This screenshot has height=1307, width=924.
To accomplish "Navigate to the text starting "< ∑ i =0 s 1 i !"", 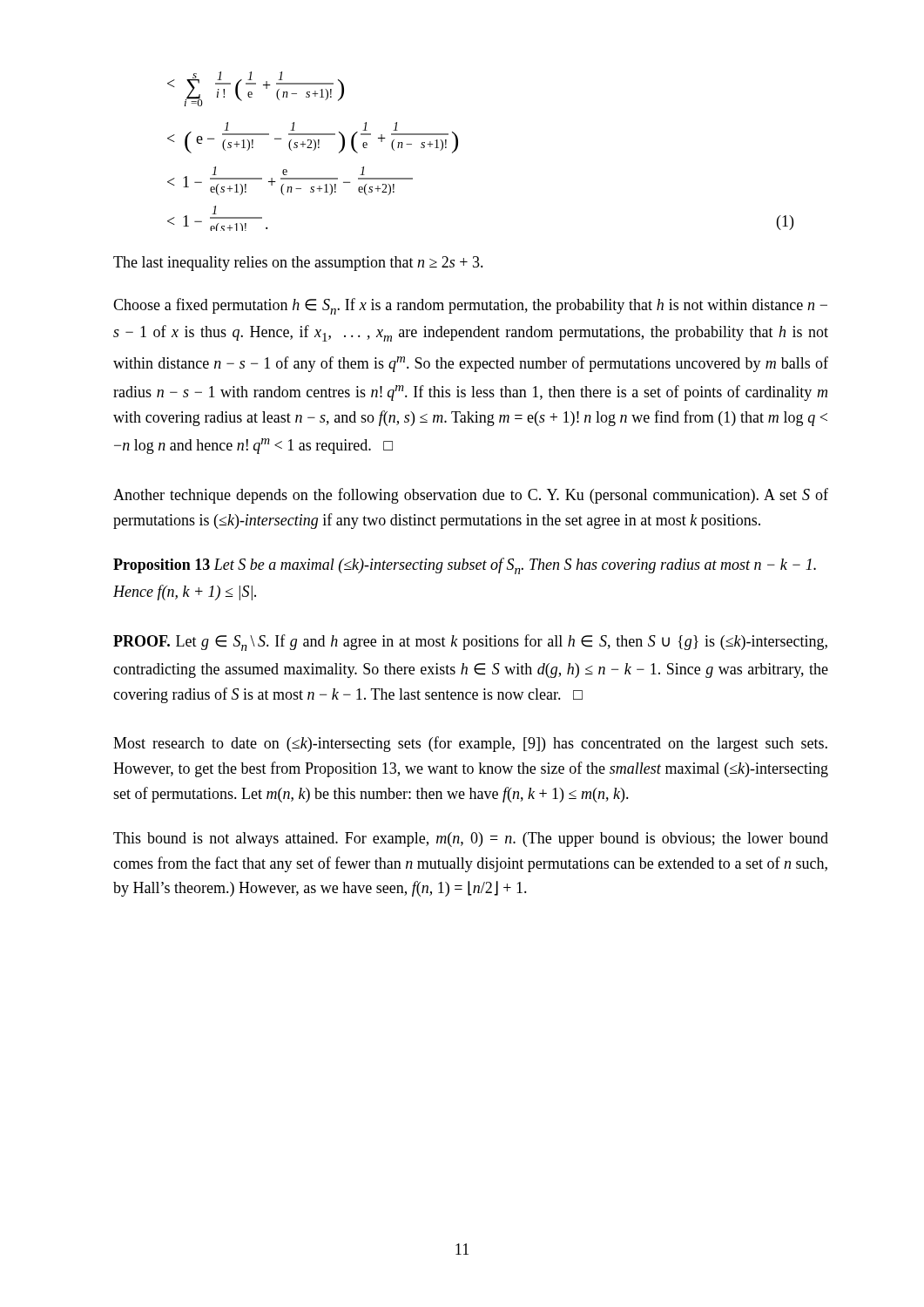I will point(471,146).
